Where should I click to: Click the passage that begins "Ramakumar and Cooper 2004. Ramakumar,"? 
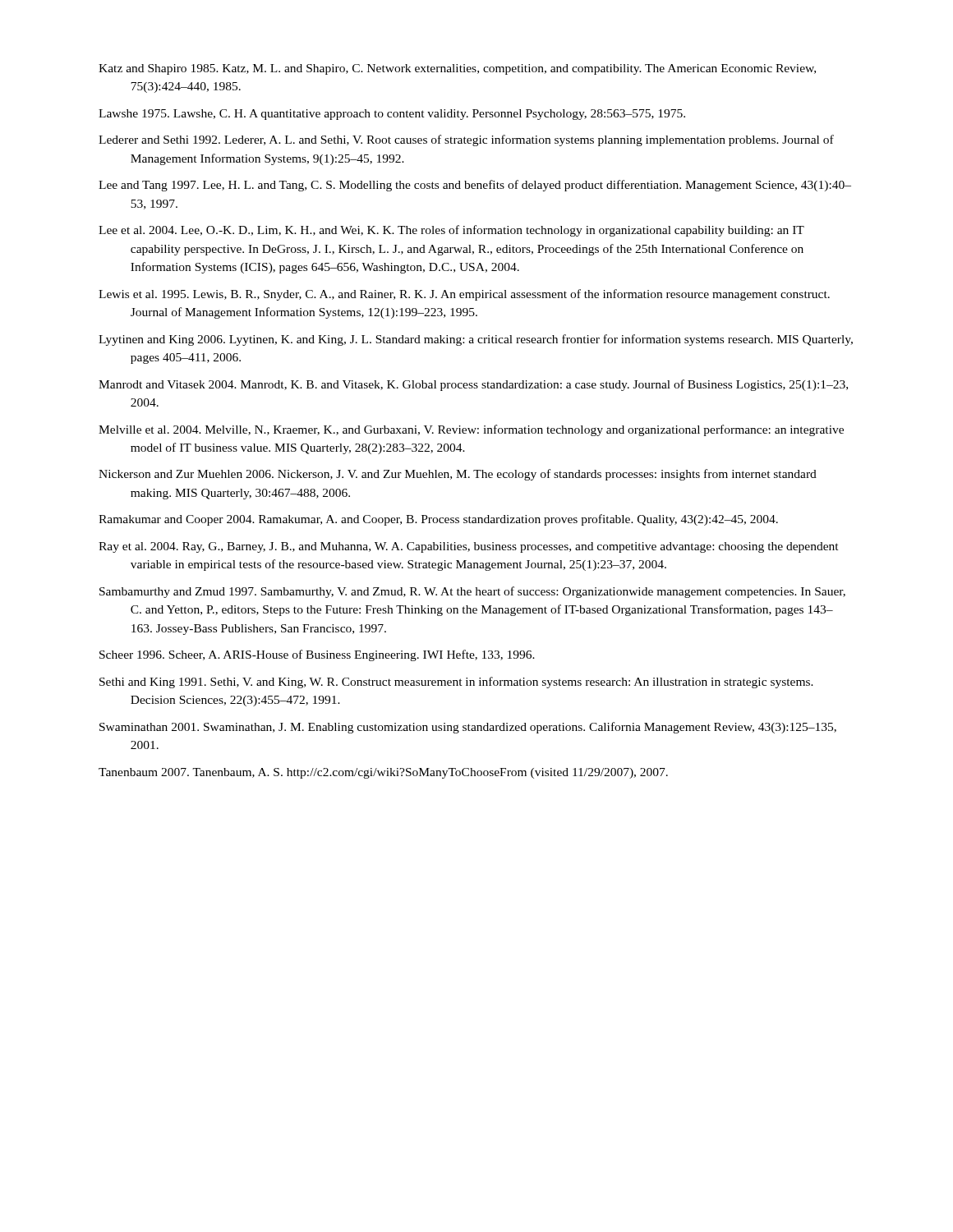click(x=439, y=519)
